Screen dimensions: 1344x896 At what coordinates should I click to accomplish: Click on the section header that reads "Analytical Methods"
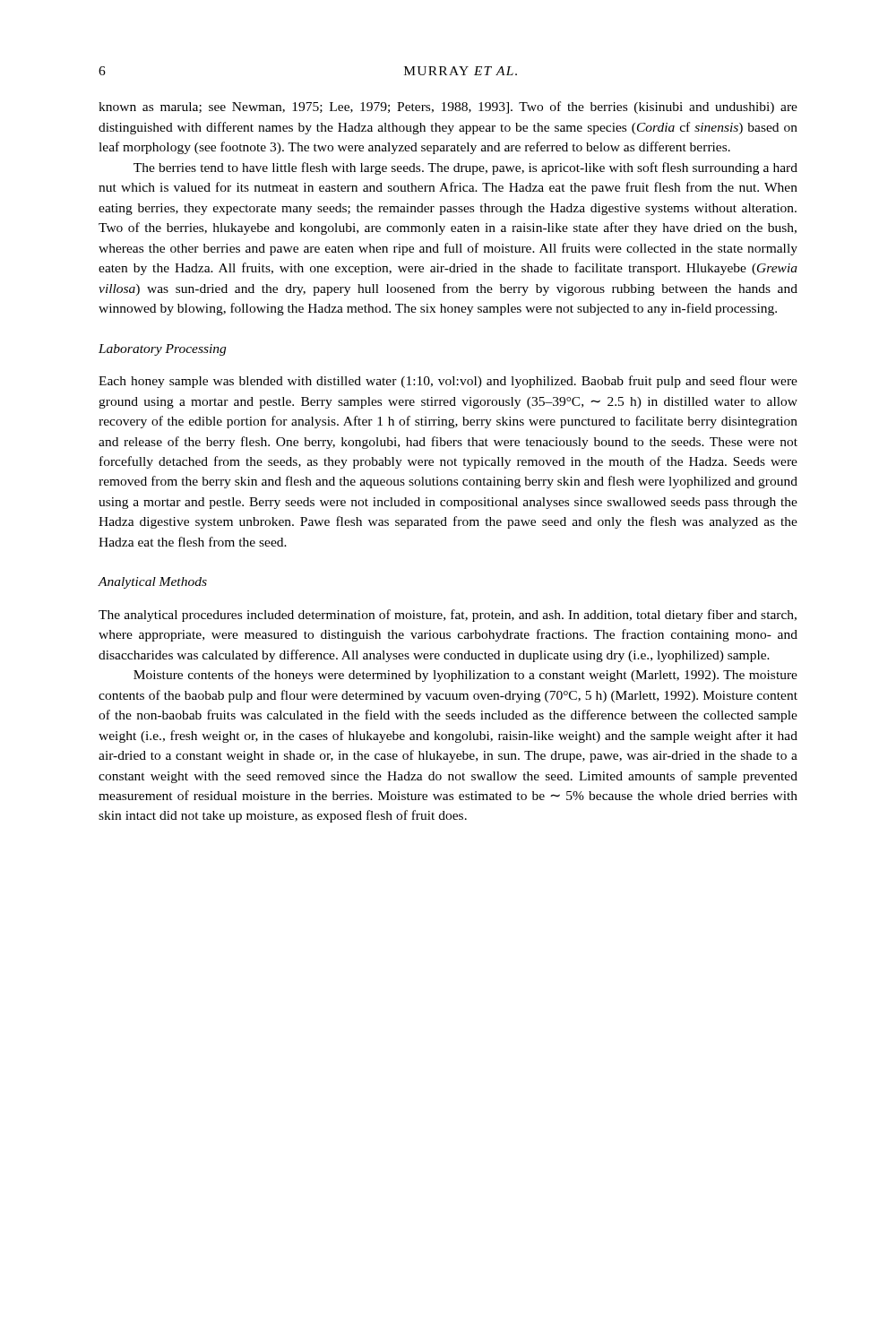click(153, 581)
